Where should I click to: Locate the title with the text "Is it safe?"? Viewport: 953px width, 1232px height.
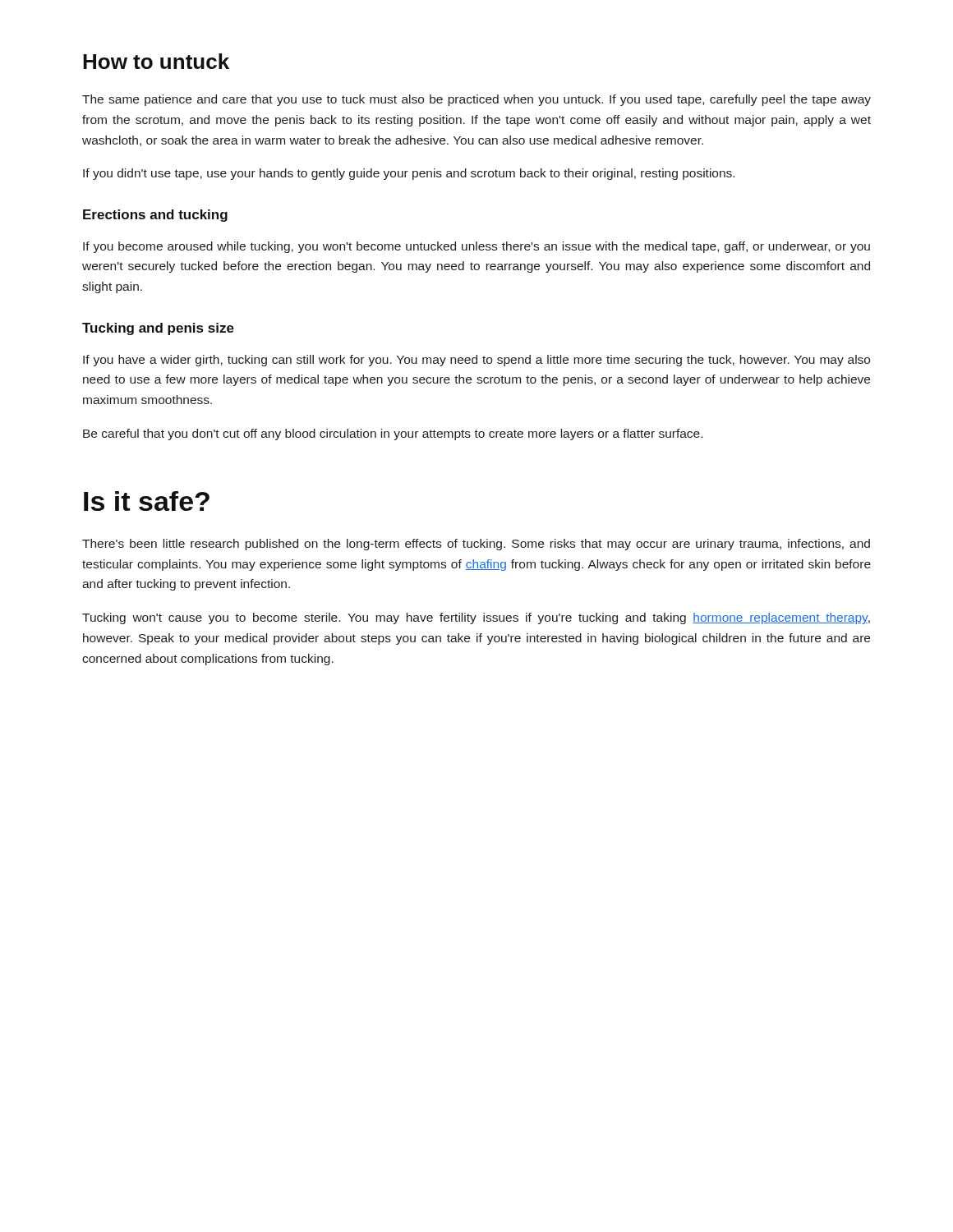(x=147, y=501)
